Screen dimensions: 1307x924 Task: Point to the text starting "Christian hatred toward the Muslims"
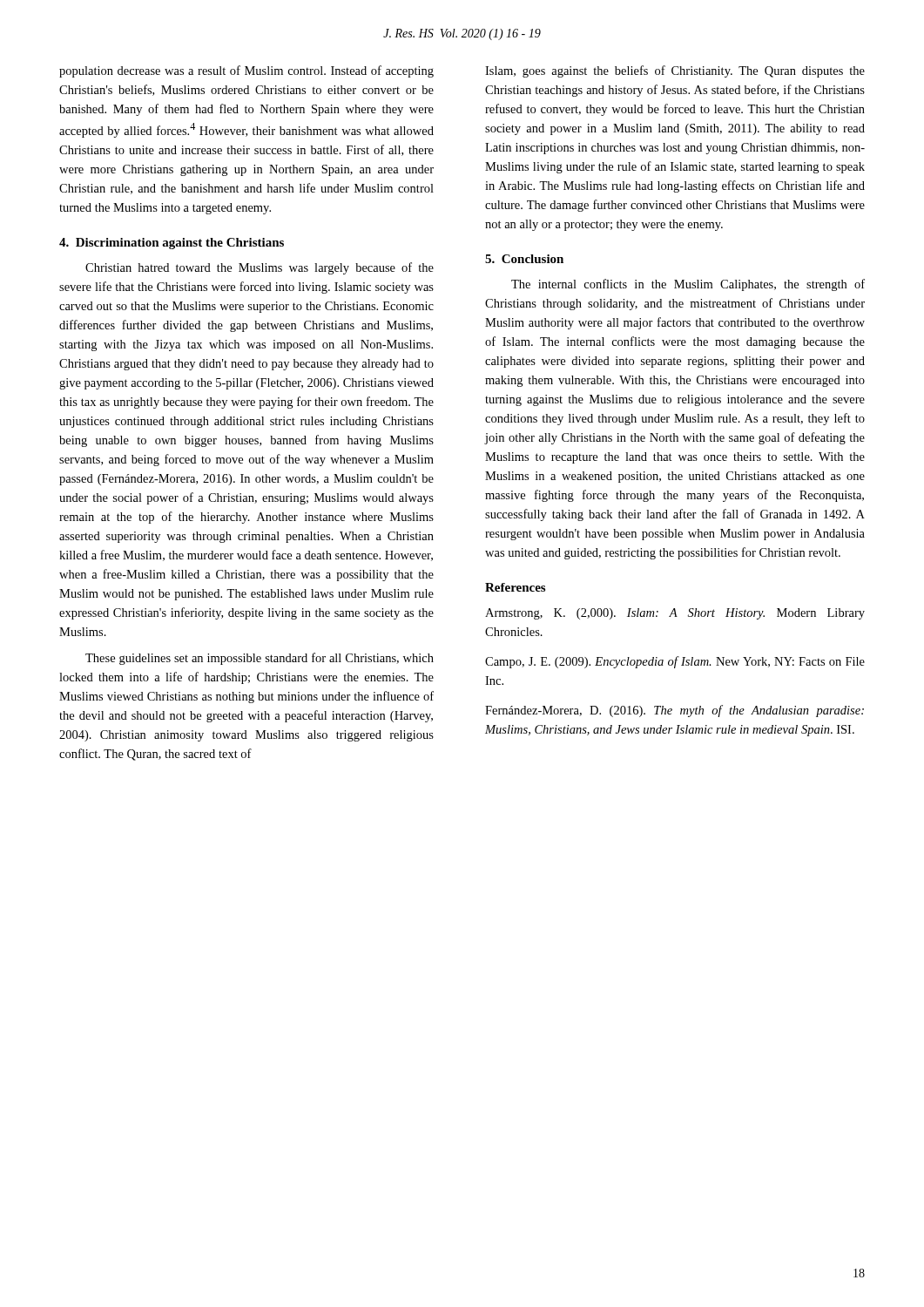point(246,511)
